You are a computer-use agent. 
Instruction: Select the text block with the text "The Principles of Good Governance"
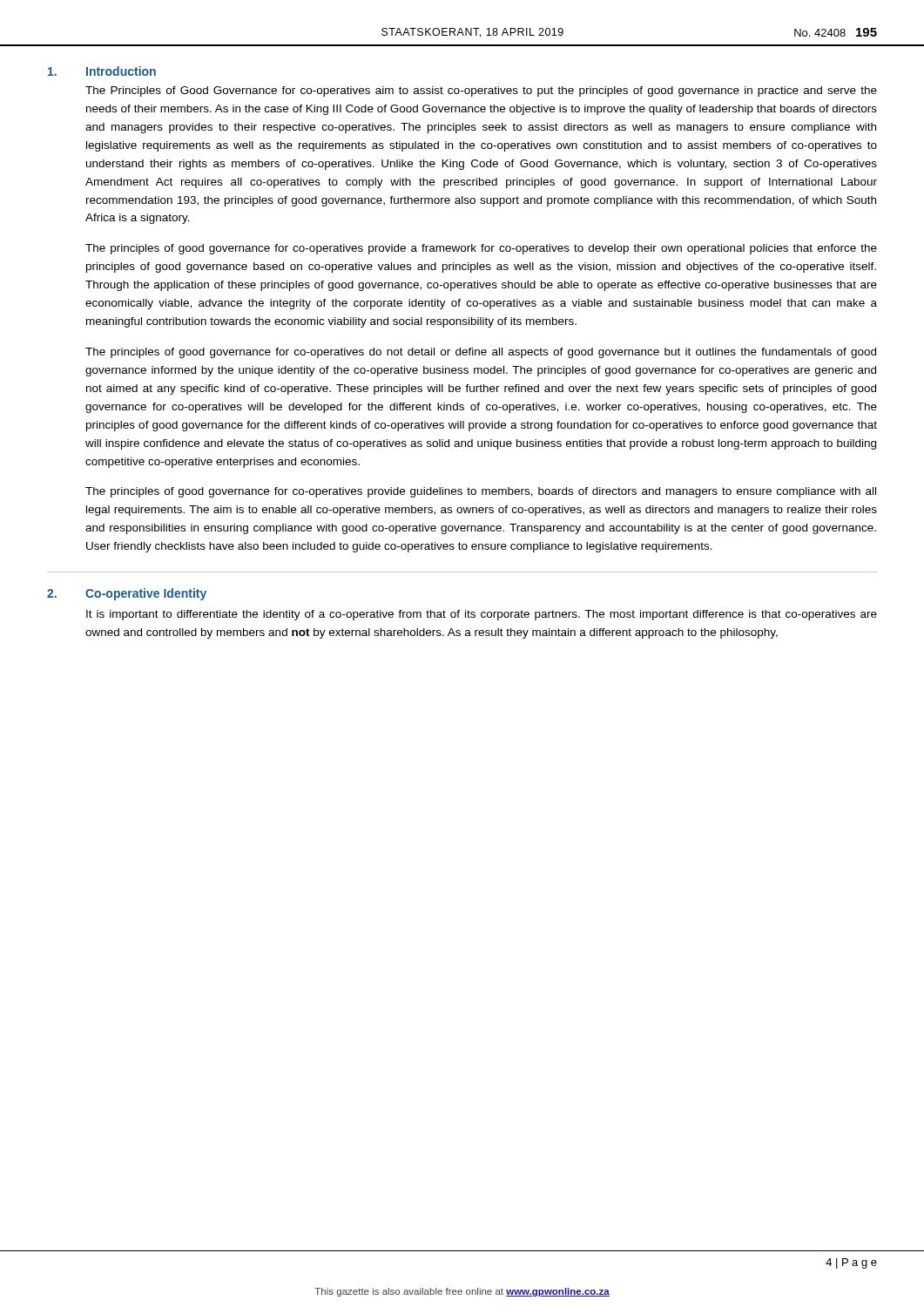pyautogui.click(x=481, y=154)
